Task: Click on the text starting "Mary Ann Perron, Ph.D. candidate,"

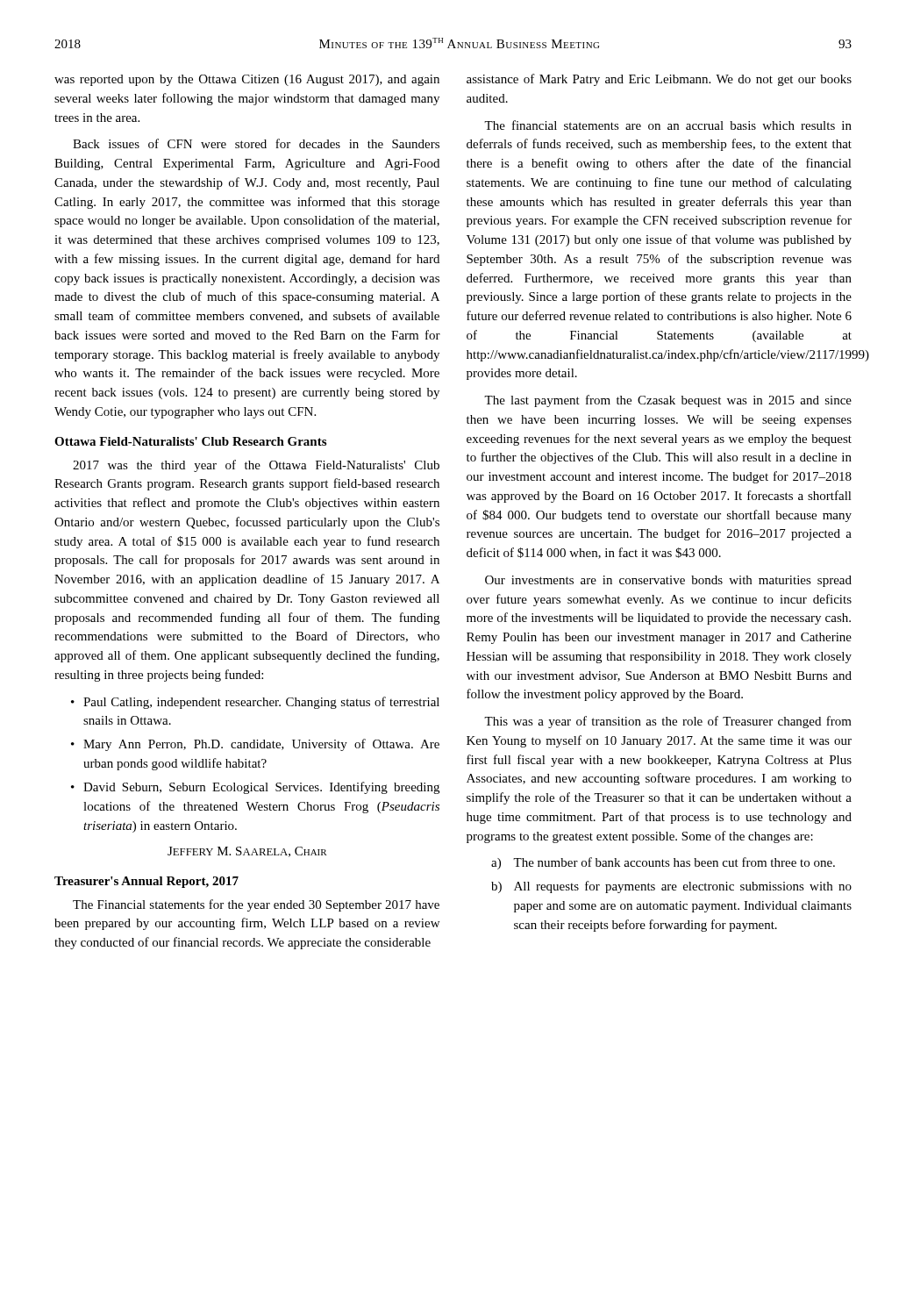Action: point(262,754)
